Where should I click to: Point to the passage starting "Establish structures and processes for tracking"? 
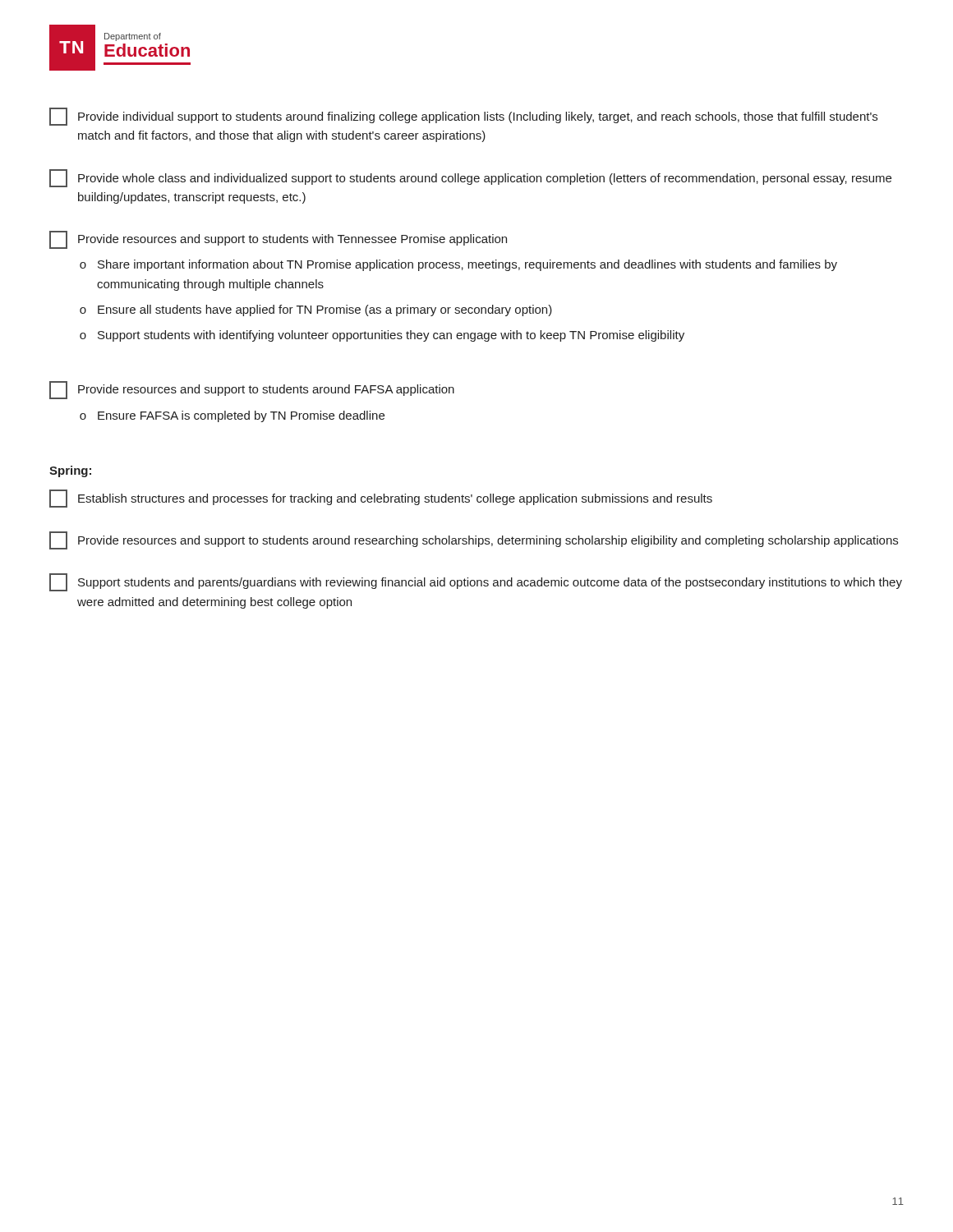(x=381, y=498)
